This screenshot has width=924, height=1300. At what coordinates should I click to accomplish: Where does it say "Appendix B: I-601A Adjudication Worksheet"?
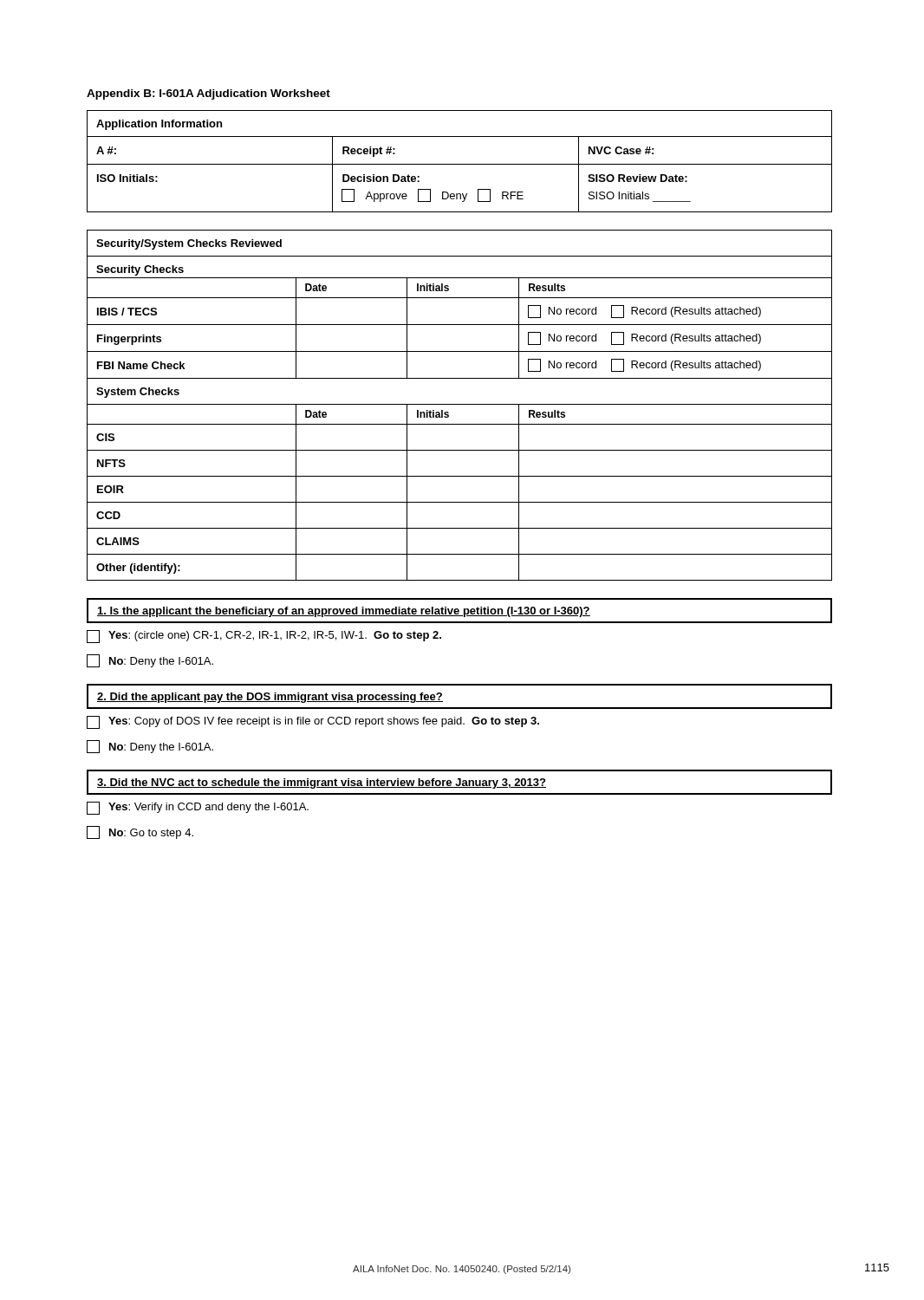tap(208, 93)
